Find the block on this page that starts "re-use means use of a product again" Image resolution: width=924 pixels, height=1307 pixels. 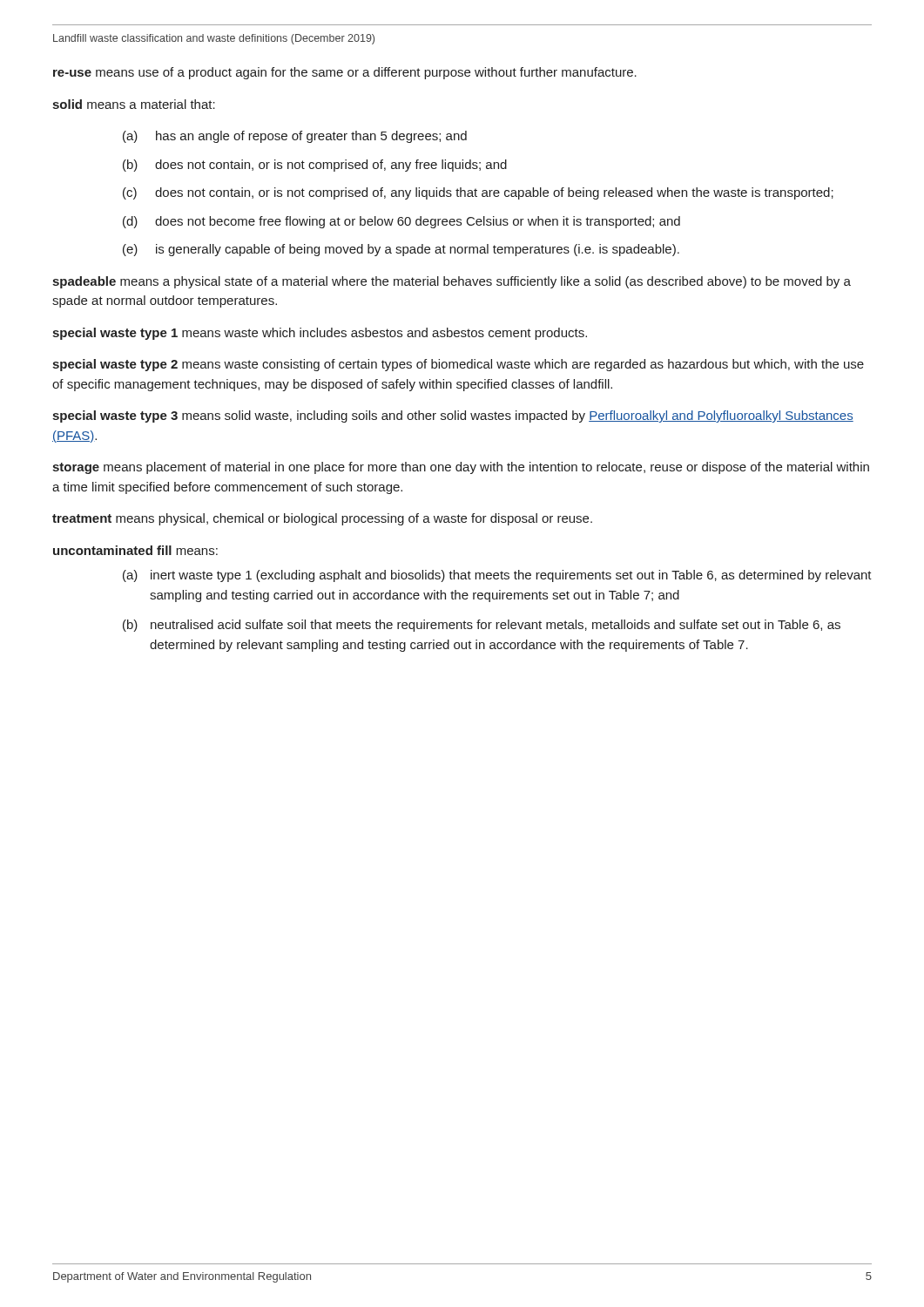coord(462,73)
